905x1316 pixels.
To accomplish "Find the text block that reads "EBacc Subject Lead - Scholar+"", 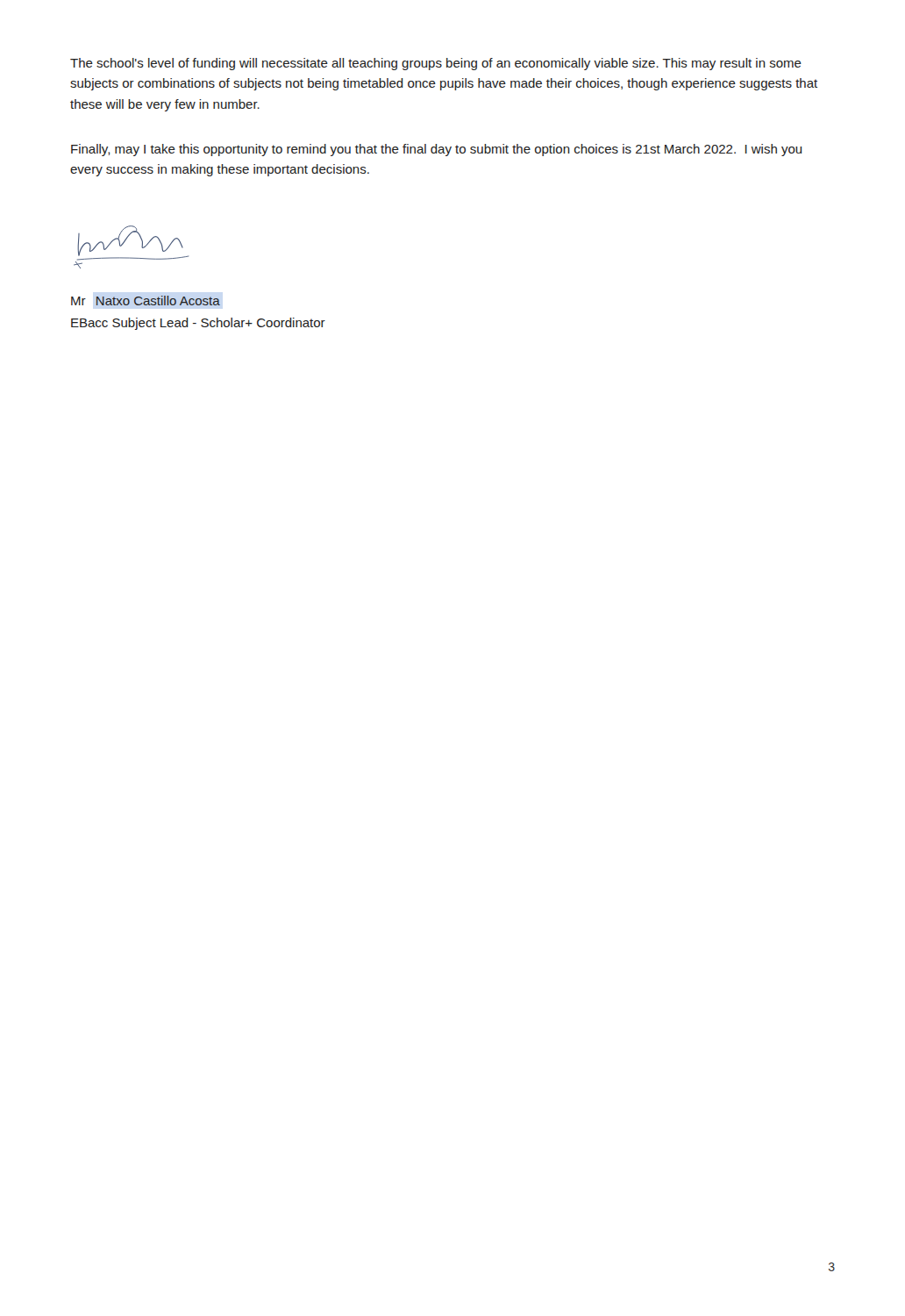I will [198, 323].
